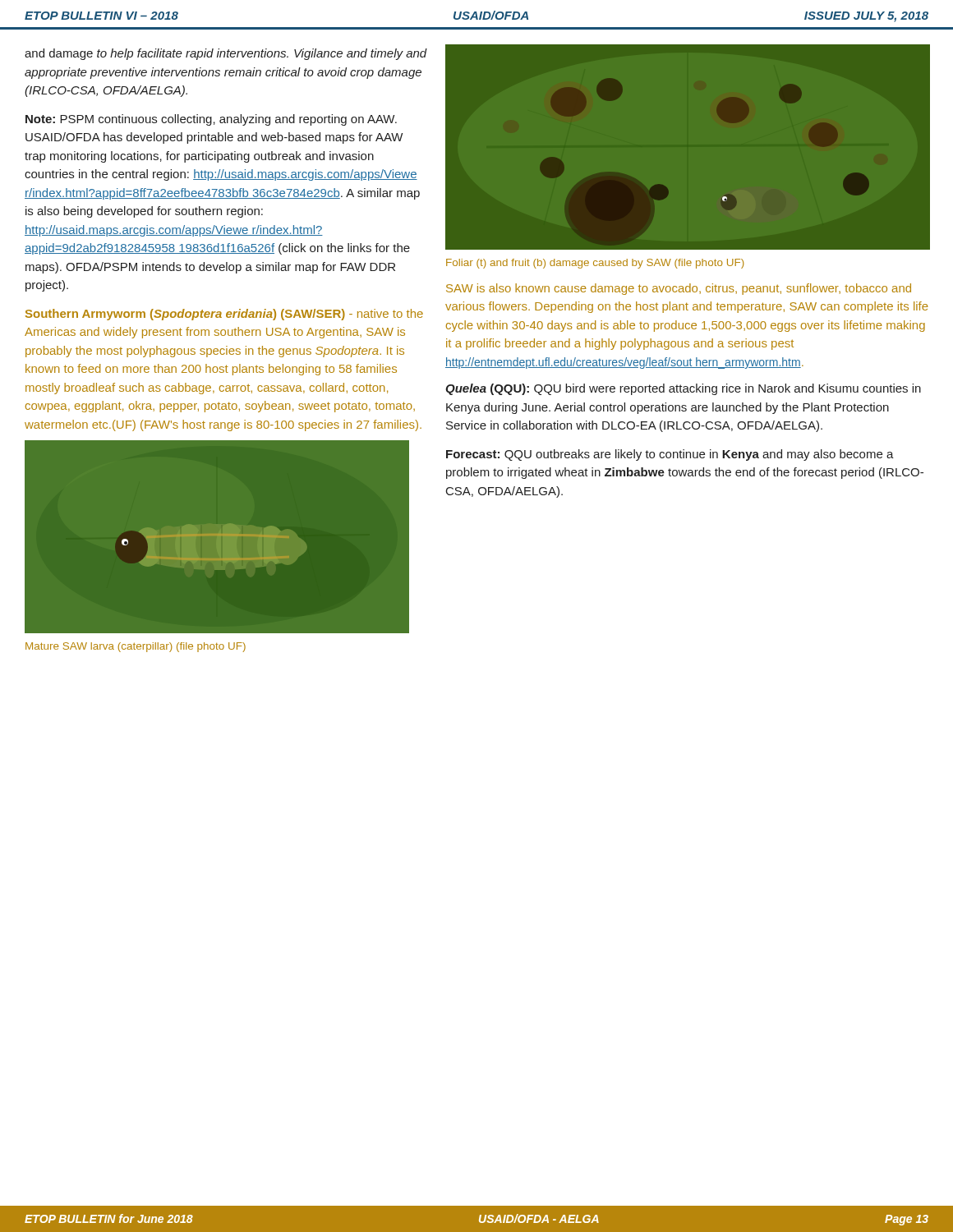
Task: Find the text block that says "SAW is also known cause damage"
Action: click(687, 325)
